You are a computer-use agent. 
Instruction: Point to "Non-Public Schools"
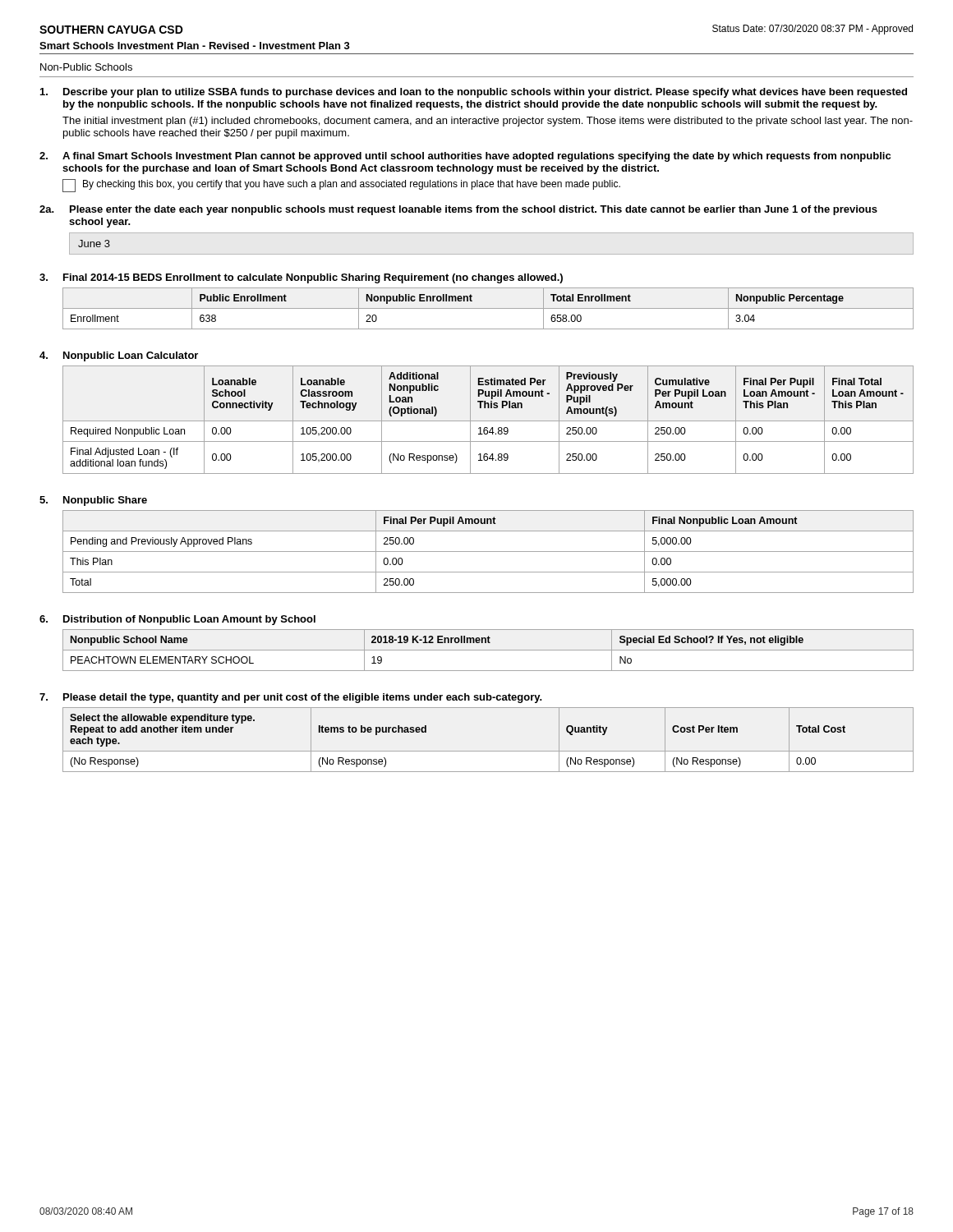coord(86,67)
